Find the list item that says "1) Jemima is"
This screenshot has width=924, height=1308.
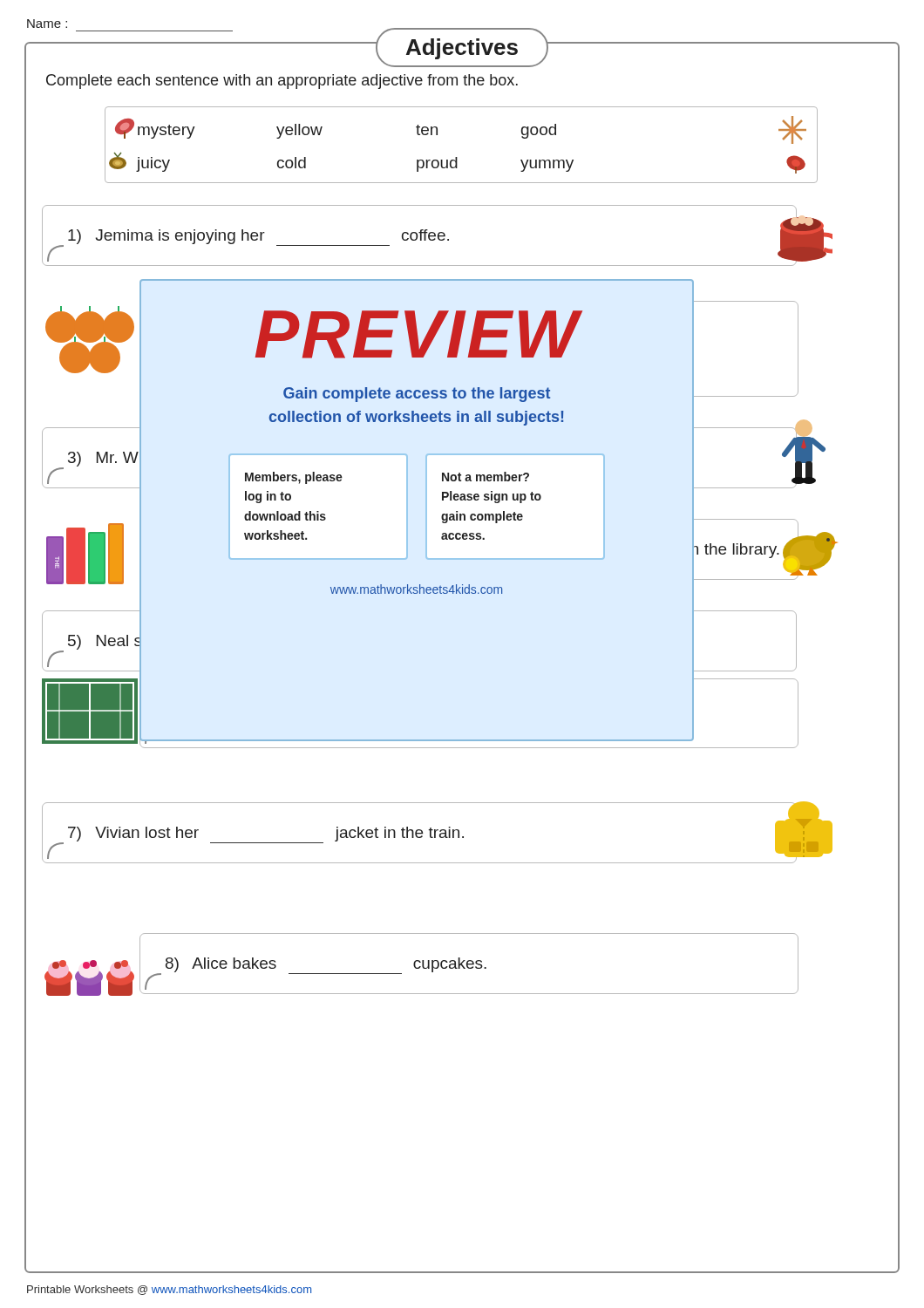421,235
